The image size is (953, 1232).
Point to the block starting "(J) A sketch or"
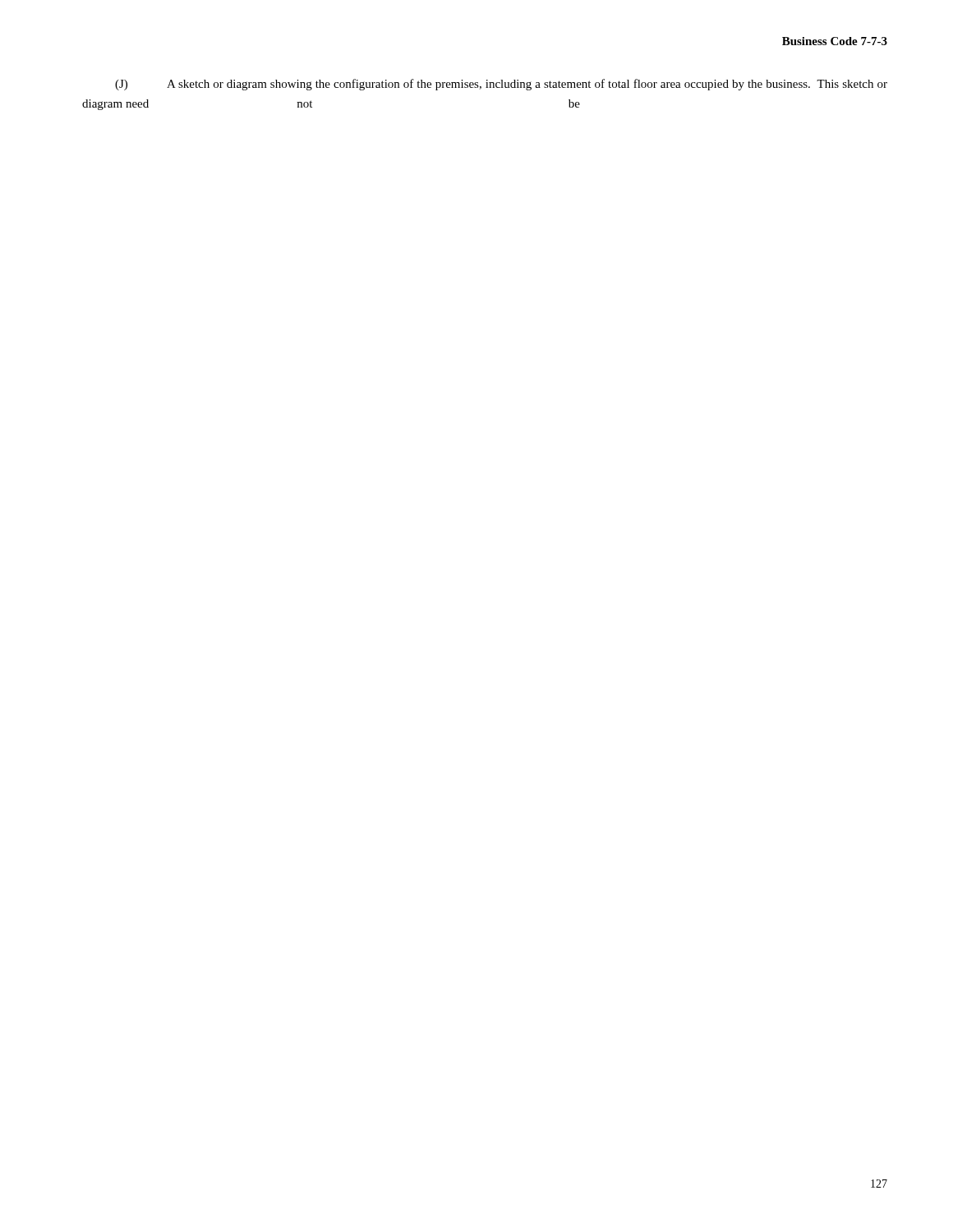(485, 94)
